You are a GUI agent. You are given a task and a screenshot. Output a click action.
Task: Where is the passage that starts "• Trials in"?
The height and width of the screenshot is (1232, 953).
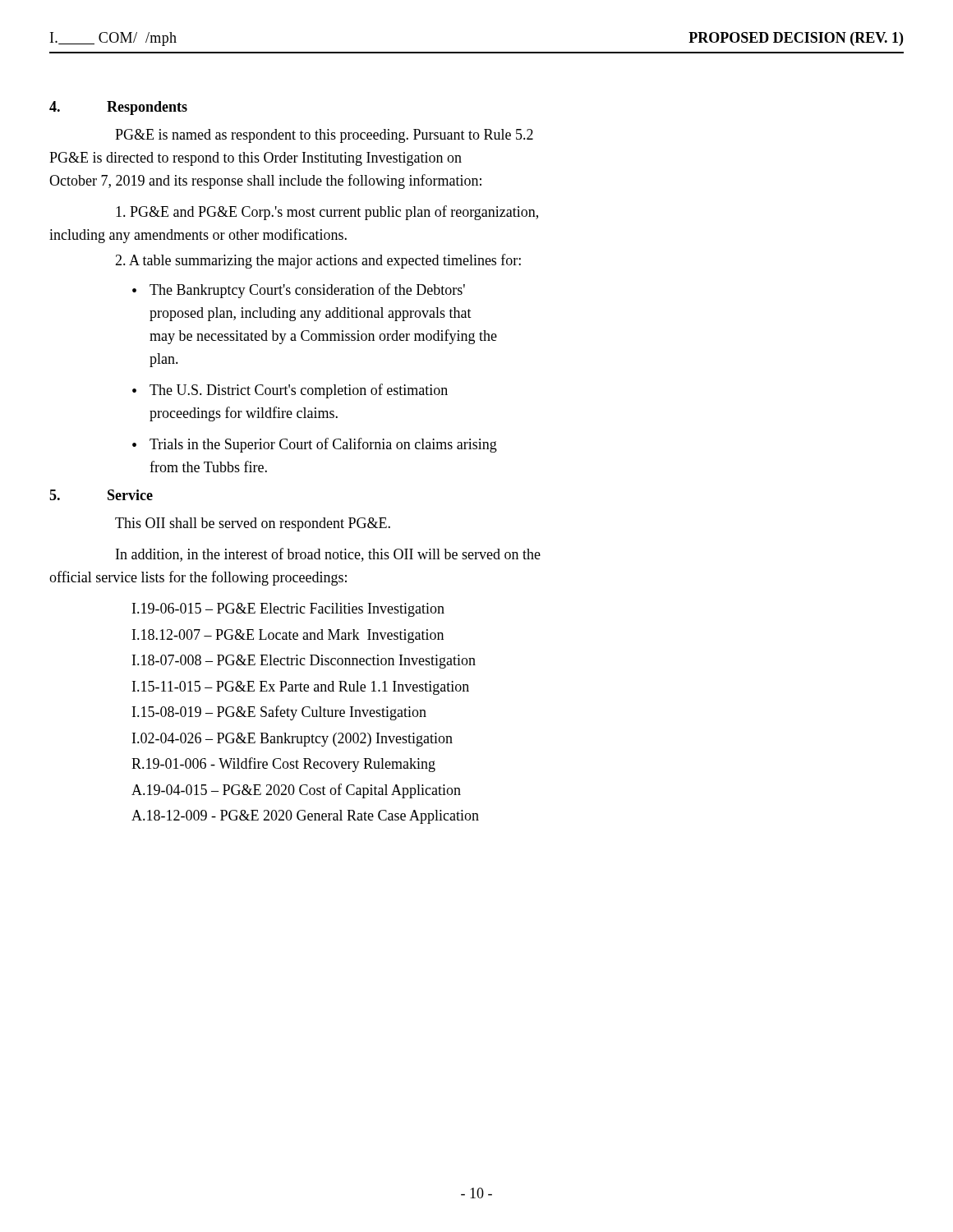tap(315, 445)
